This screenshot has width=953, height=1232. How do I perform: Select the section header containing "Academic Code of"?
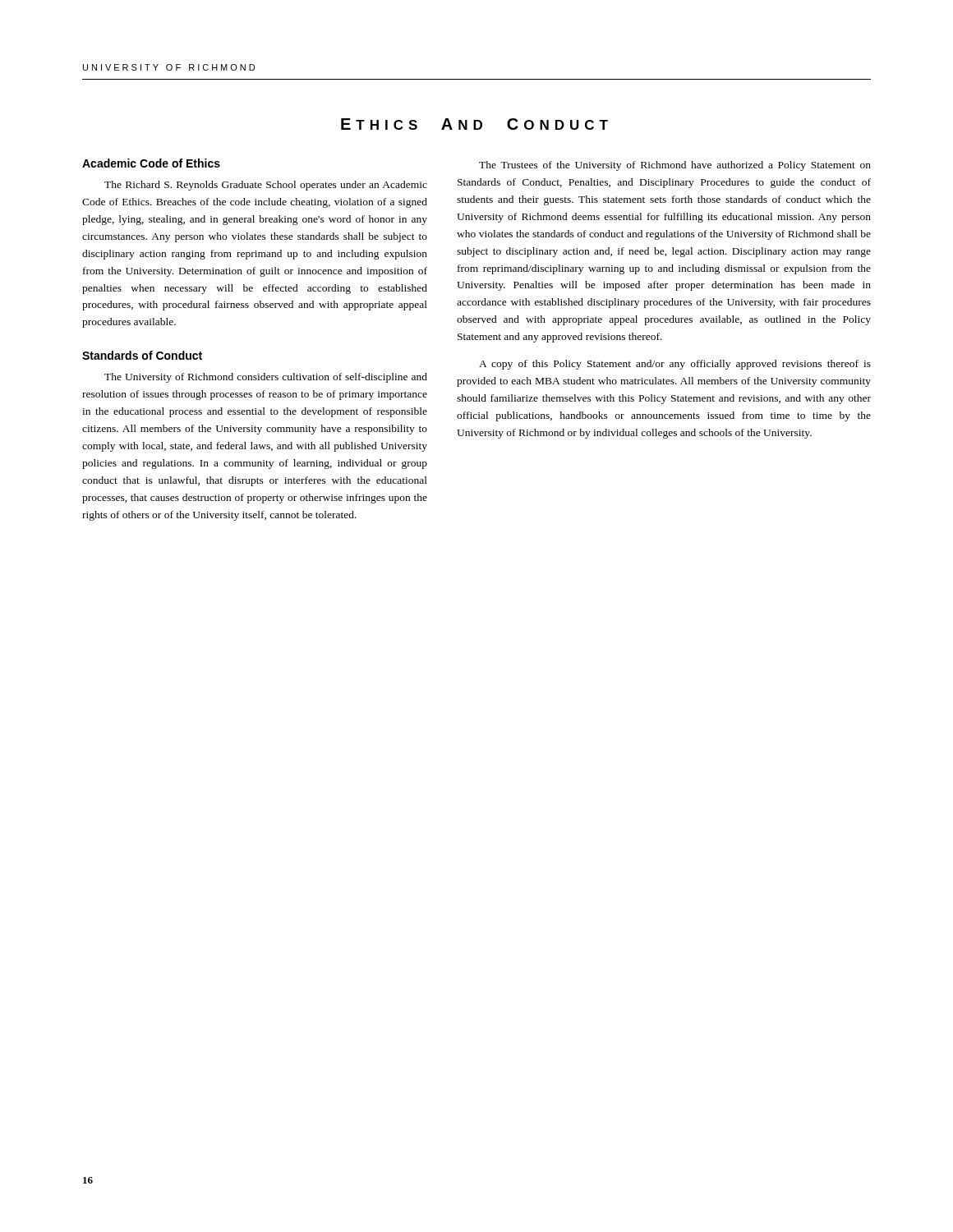(151, 163)
